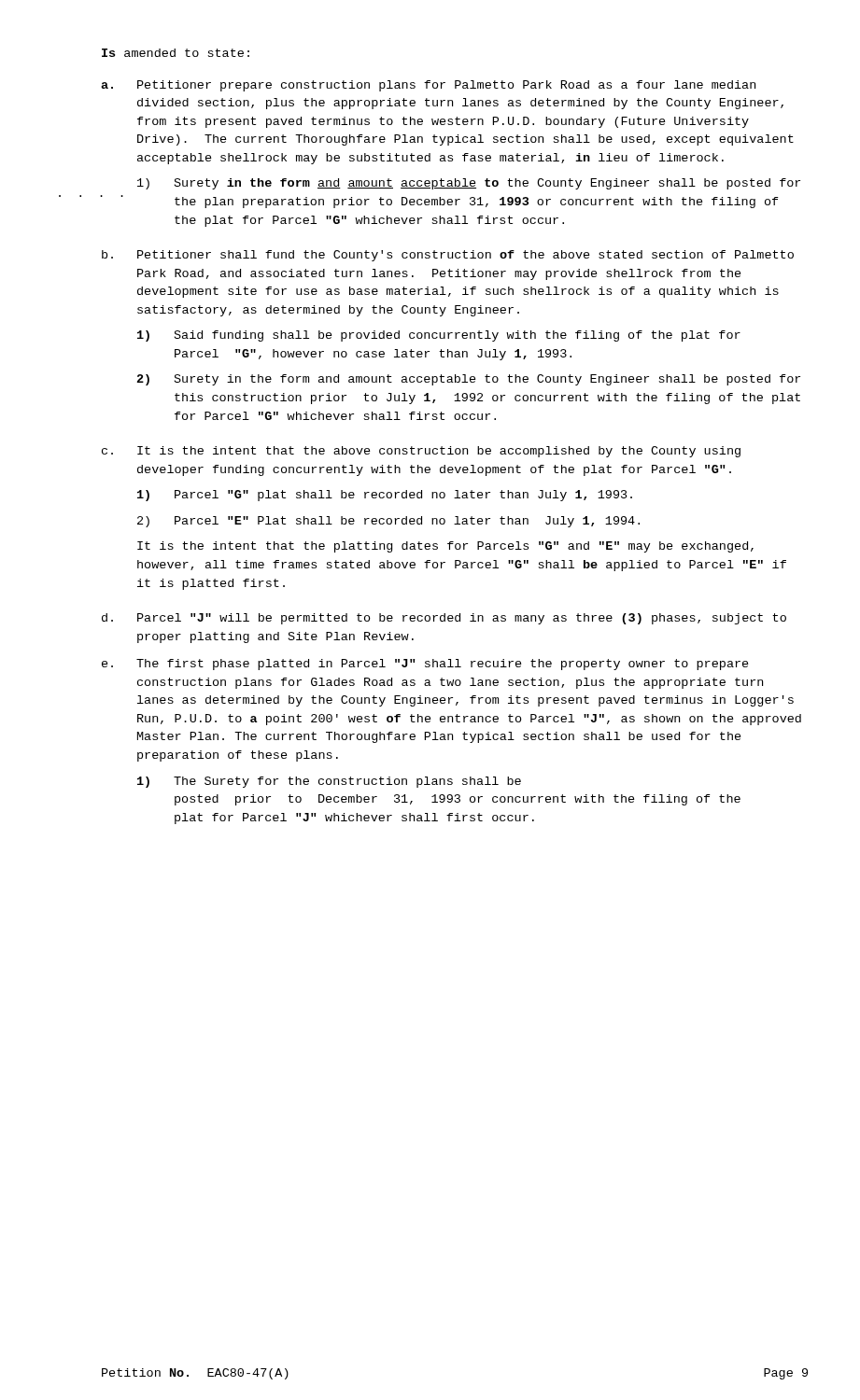This screenshot has width=860, height=1400.
Task: Select the passage starting "1) Said funding shall be"
Action: [x=472, y=345]
